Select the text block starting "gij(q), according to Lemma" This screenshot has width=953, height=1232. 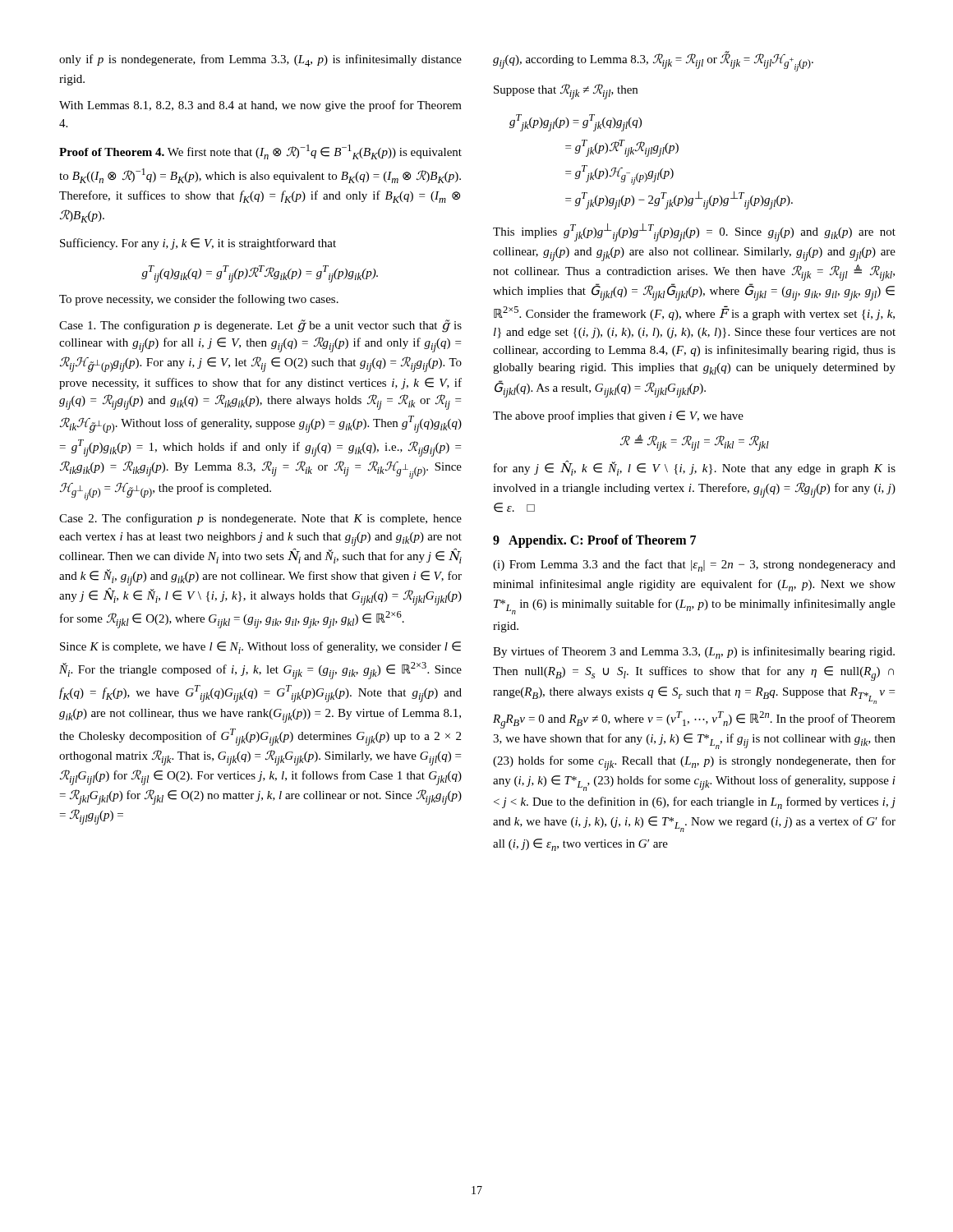pyautogui.click(x=653, y=62)
